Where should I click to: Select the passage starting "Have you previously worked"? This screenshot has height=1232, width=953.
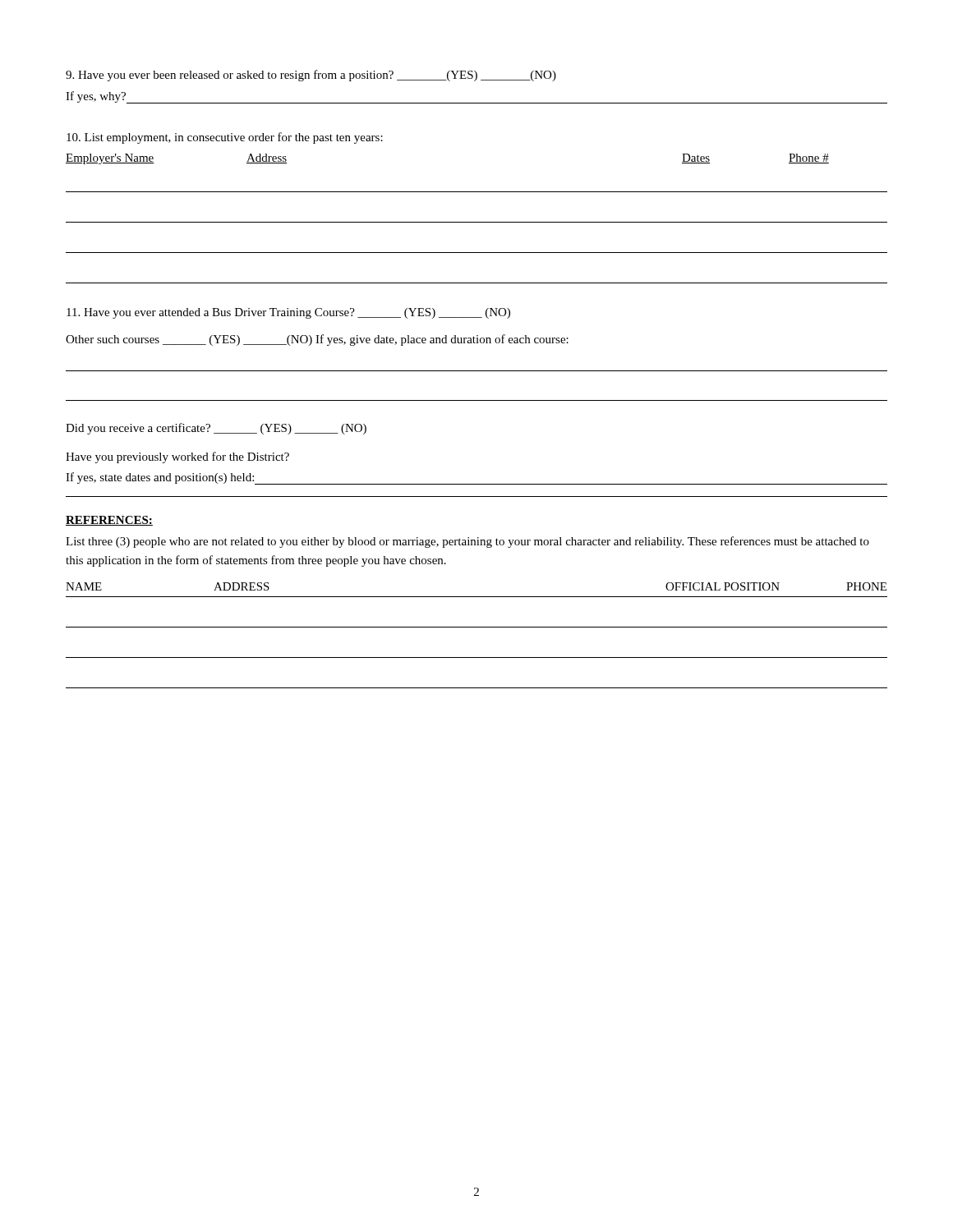[x=177, y=457]
